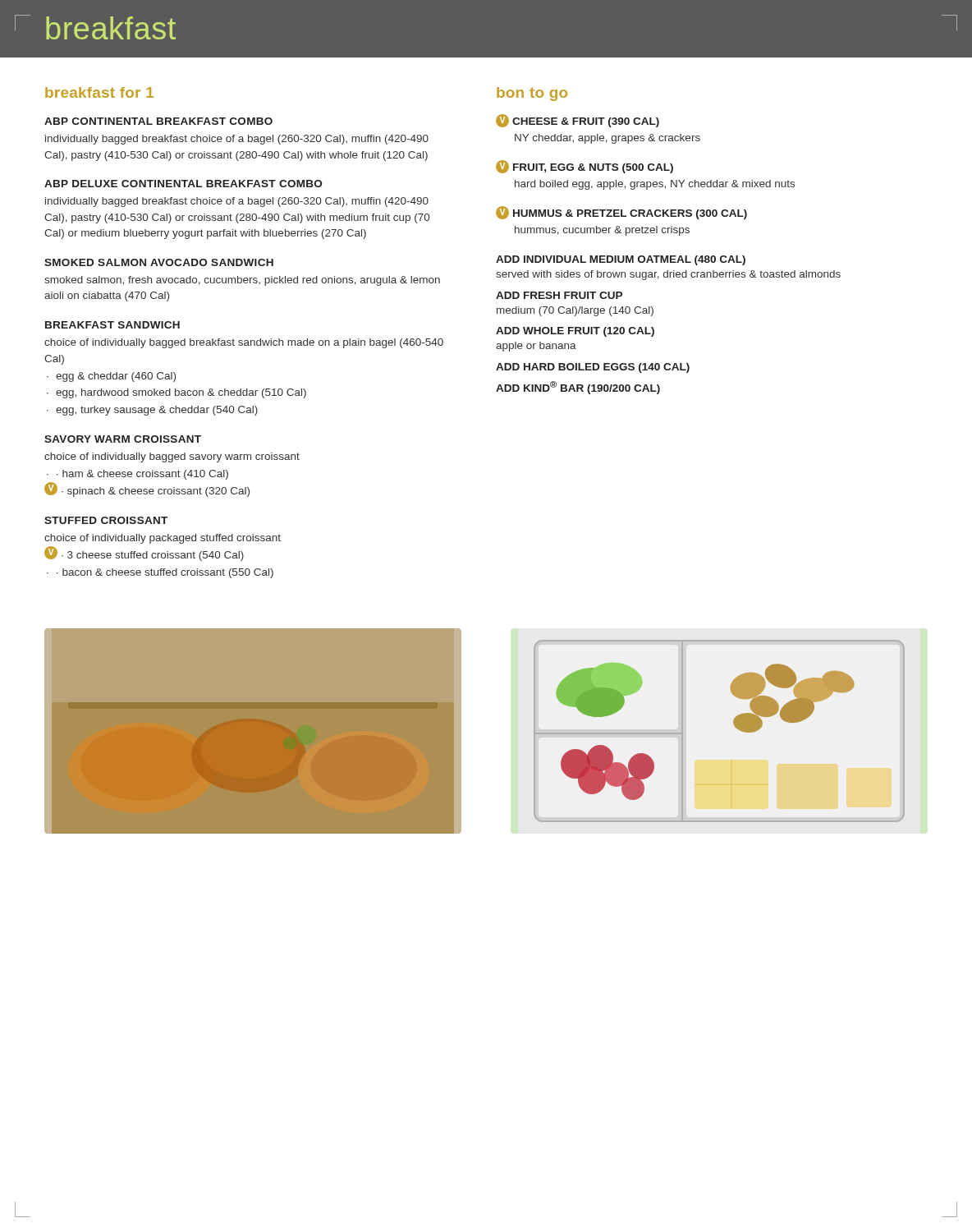This screenshot has height=1232, width=972.
Task: Point to the region starting "ADD KIND® BAR (190/200 Cal)"
Action: pyautogui.click(x=578, y=388)
